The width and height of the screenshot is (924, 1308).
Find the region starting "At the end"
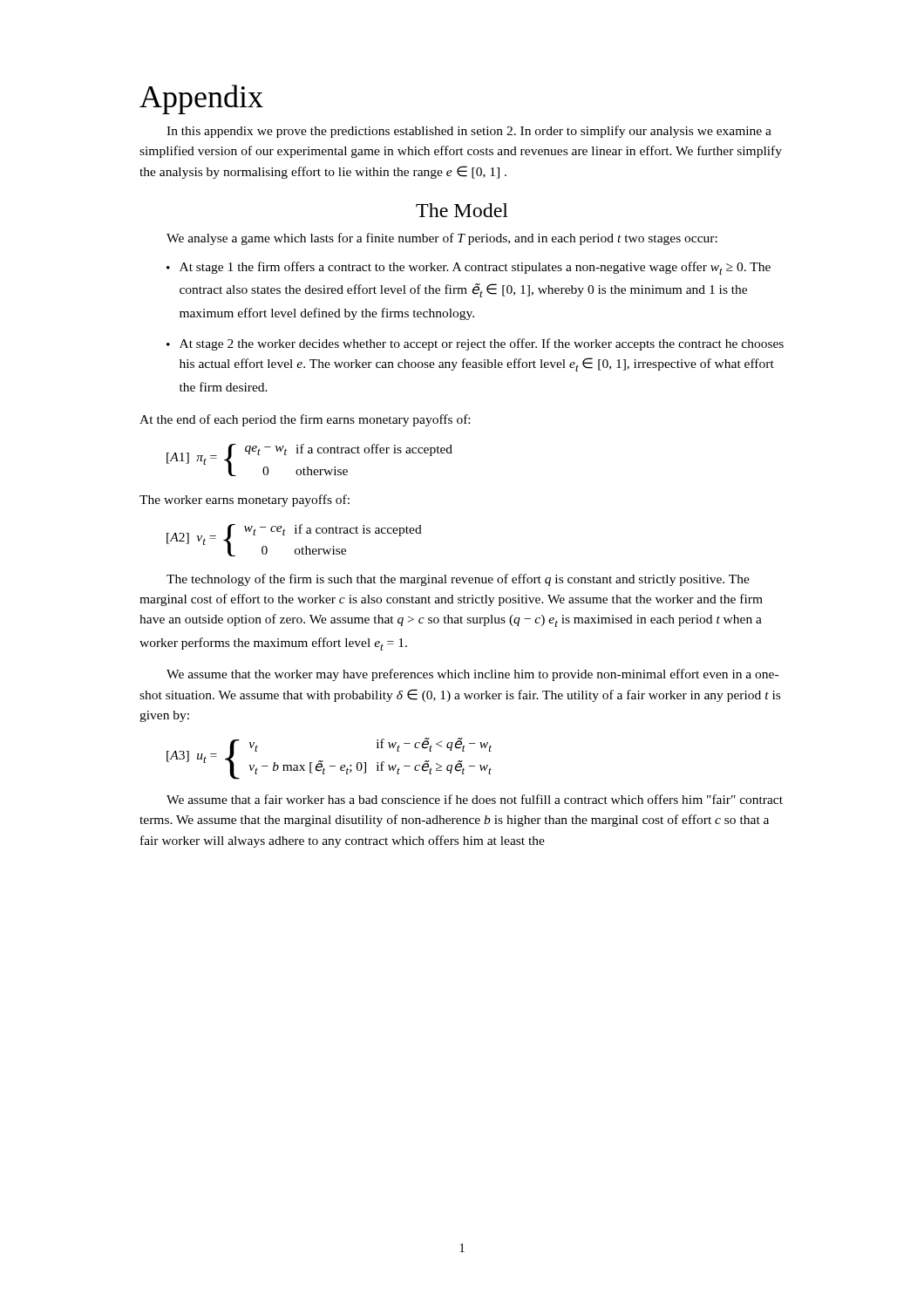click(x=305, y=419)
